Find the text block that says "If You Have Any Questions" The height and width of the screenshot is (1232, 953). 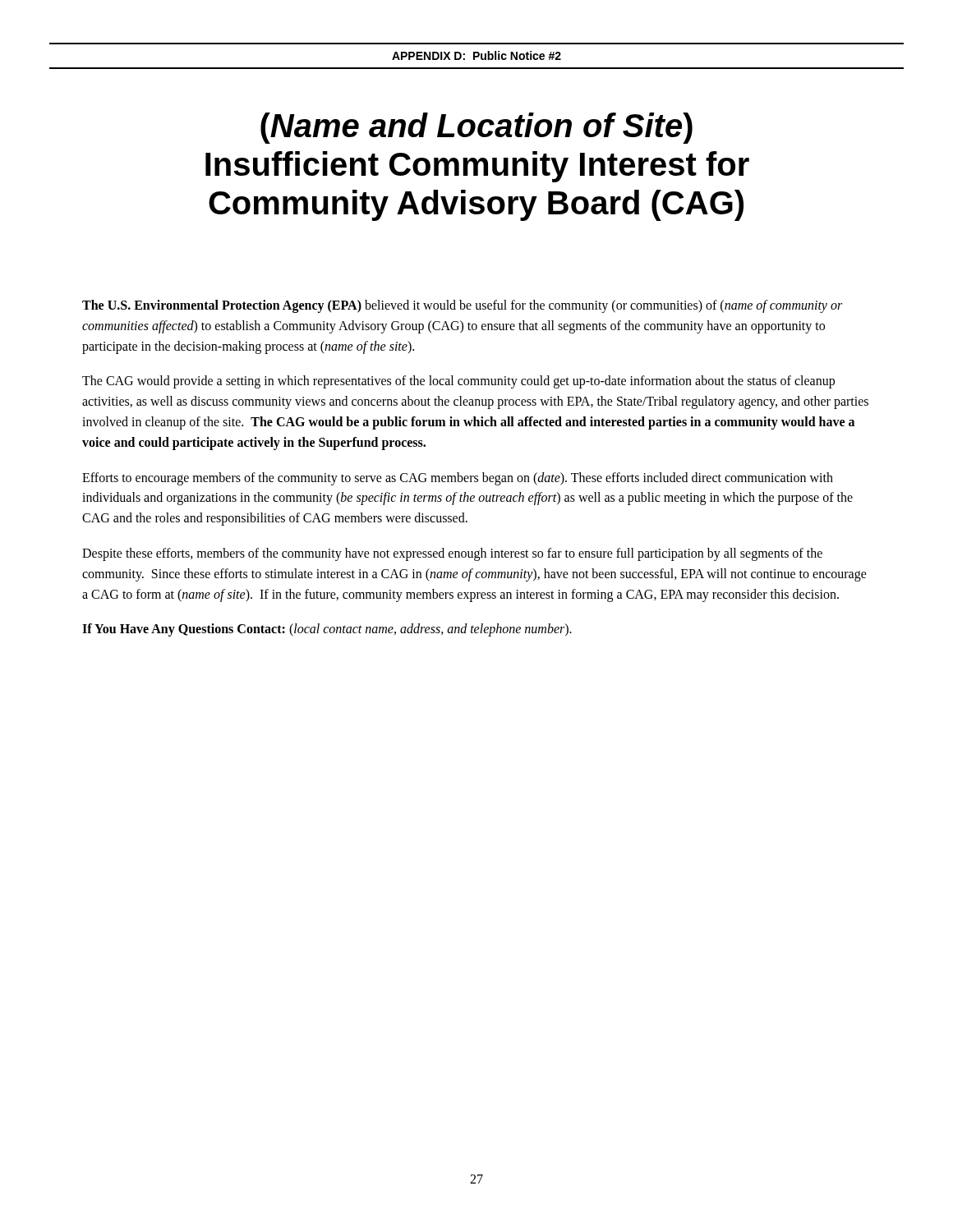tap(476, 630)
